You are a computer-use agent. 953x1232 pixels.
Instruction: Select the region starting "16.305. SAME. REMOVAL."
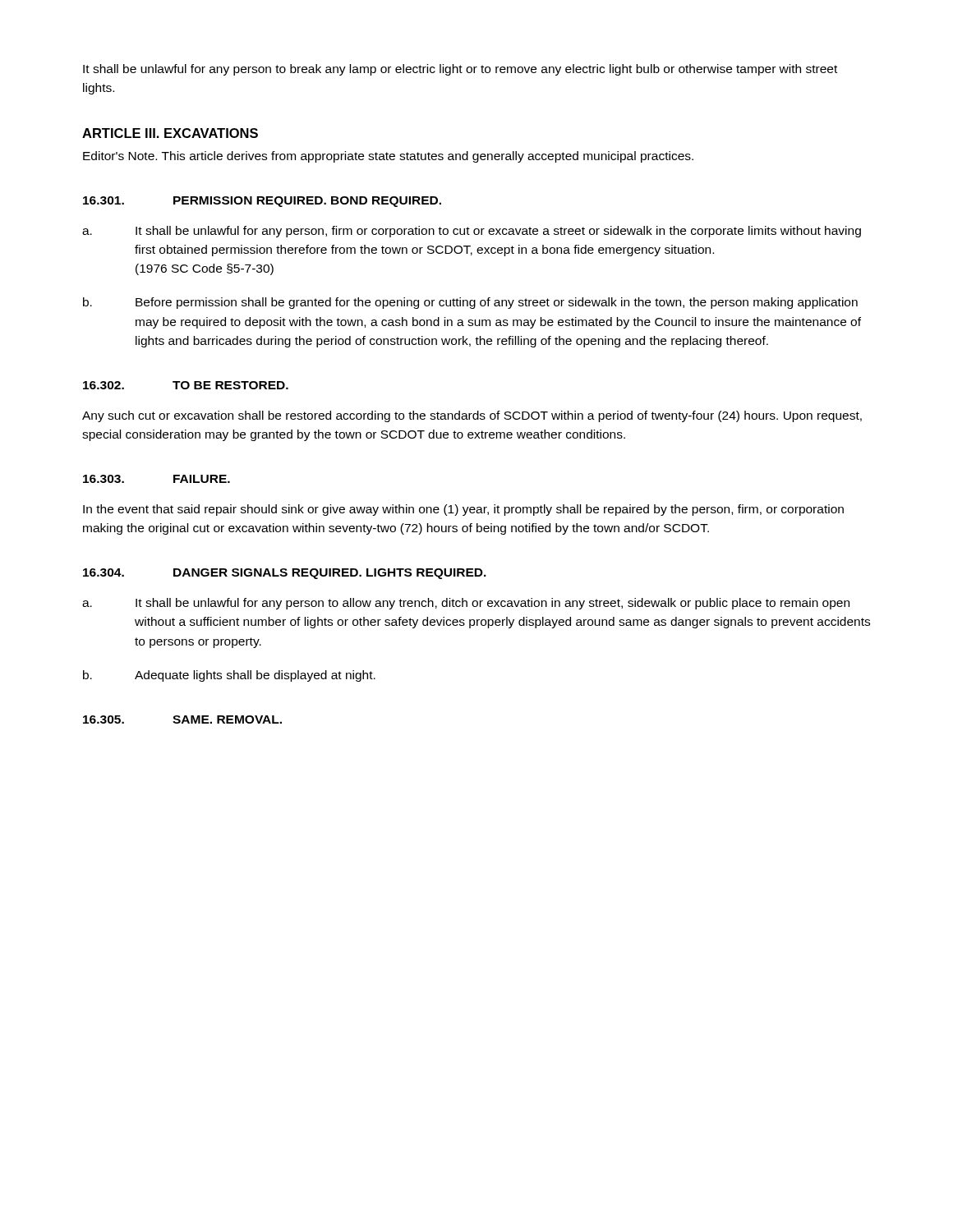tap(182, 719)
